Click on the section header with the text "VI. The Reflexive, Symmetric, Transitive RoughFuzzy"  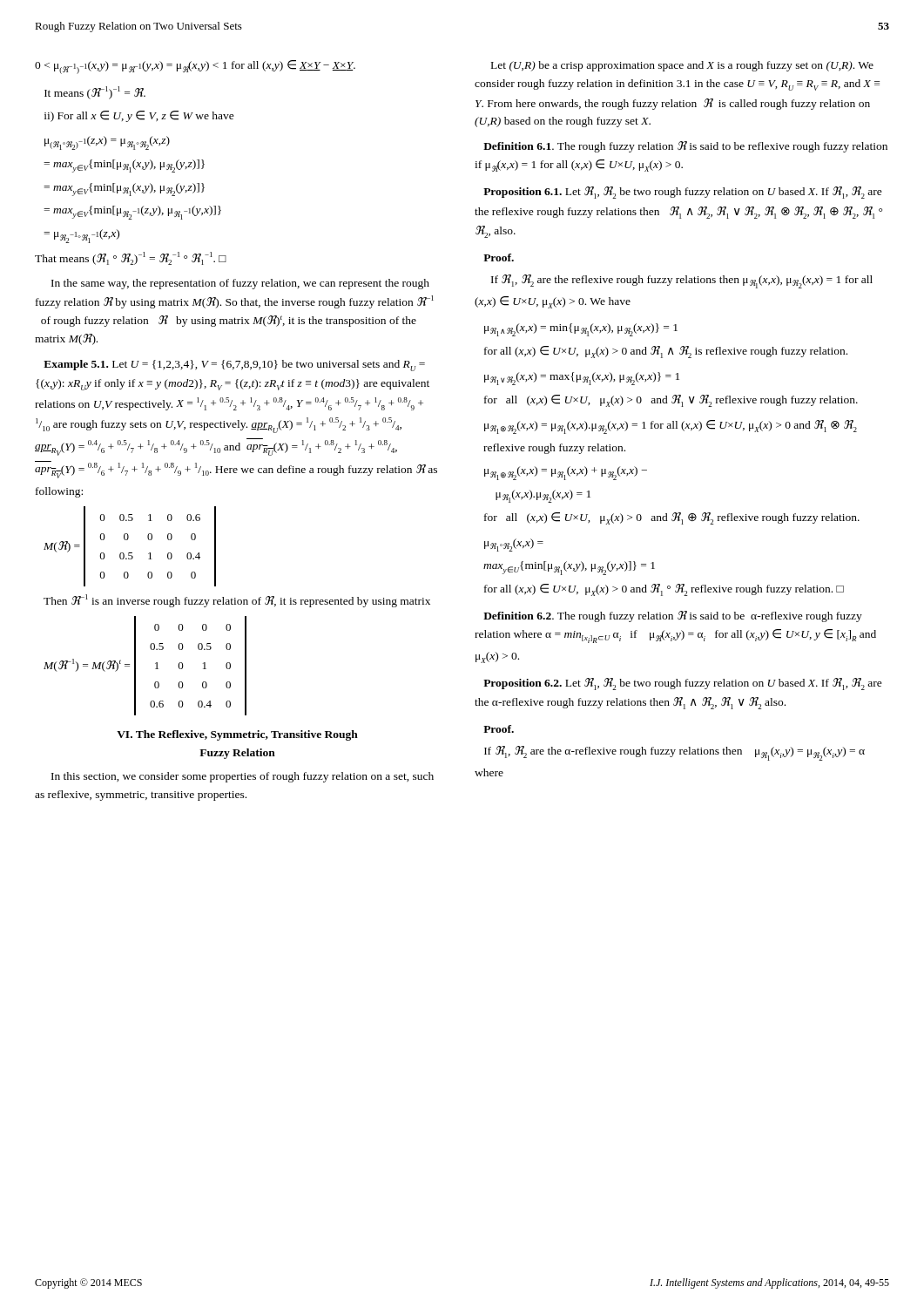point(237,744)
